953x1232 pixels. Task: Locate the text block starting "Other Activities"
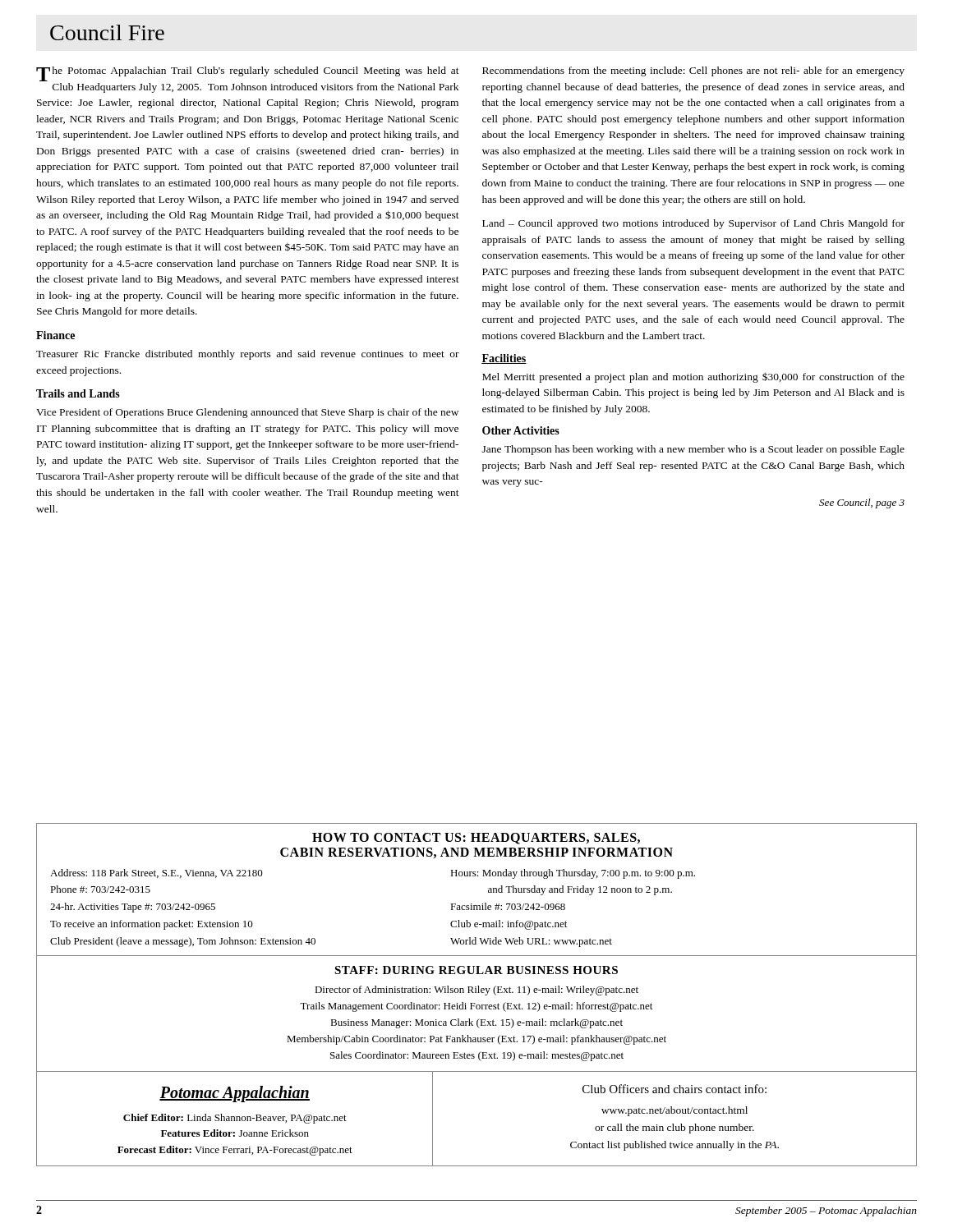521,431
